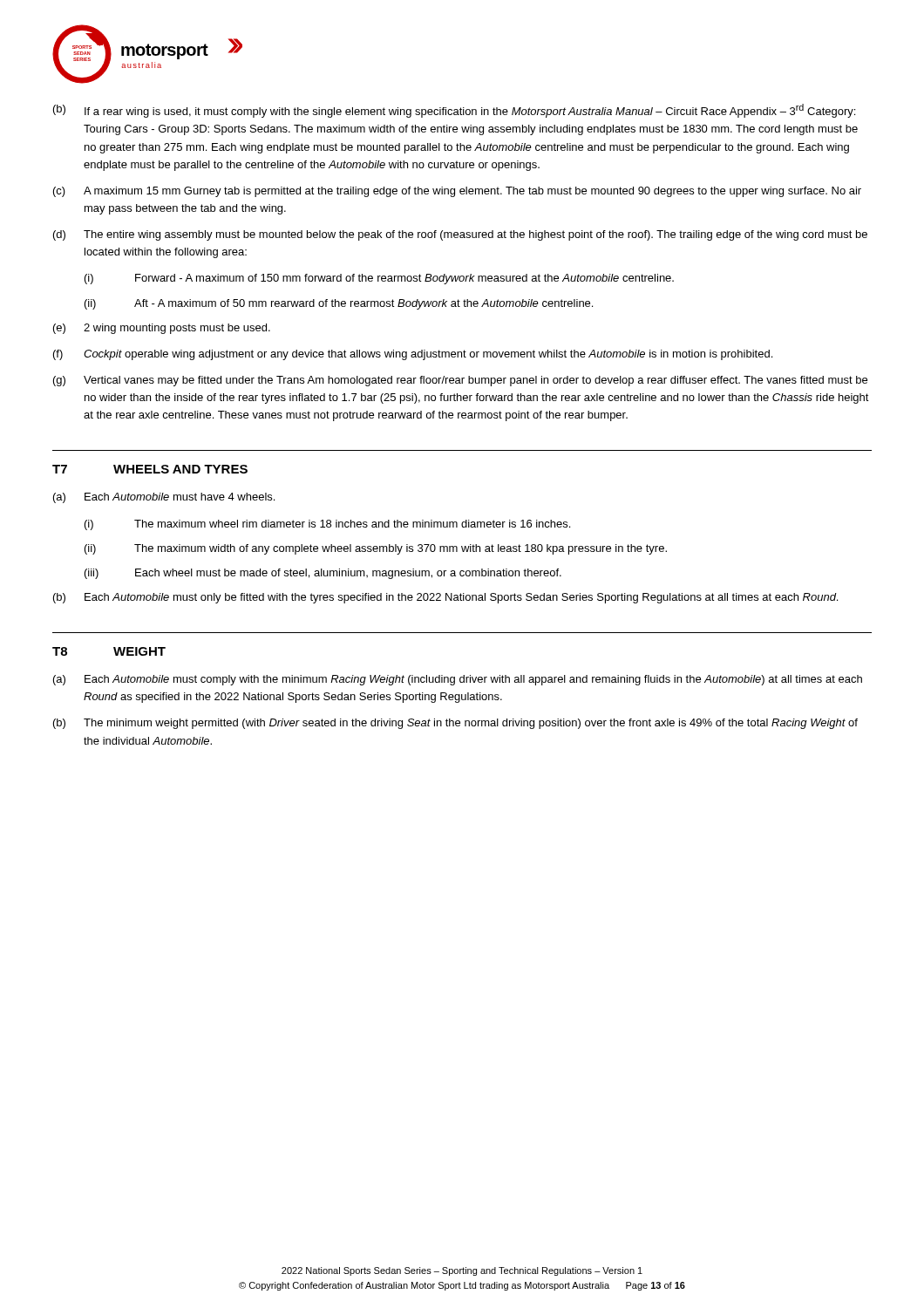Locate the list item that says "(e) 2 wing mounting posts must be"
924x1308 pixels.
click(162, 328)
